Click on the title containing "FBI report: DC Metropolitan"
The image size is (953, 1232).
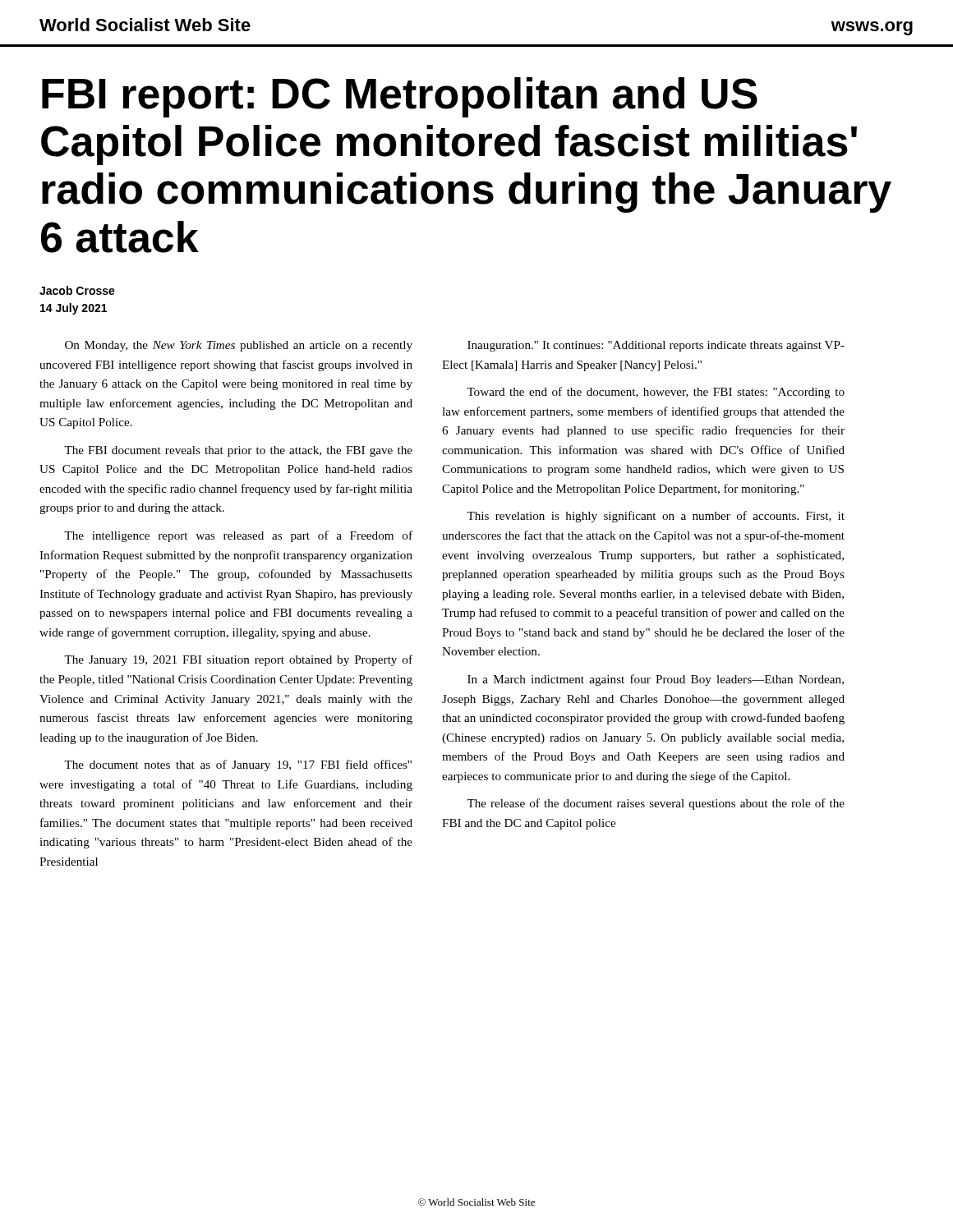point(476,166)
